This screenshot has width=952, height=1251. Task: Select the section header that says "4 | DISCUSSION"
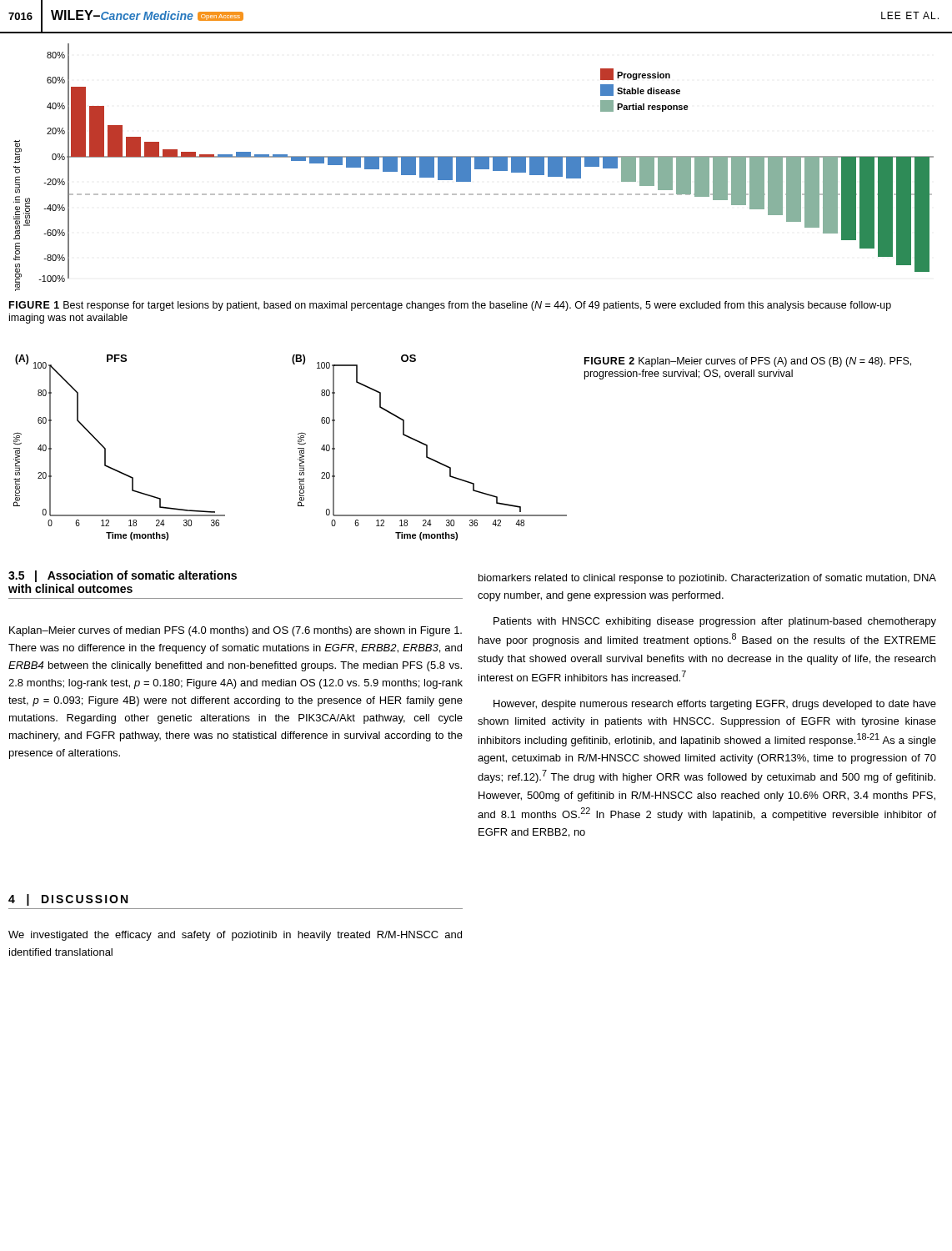point(69,899)
